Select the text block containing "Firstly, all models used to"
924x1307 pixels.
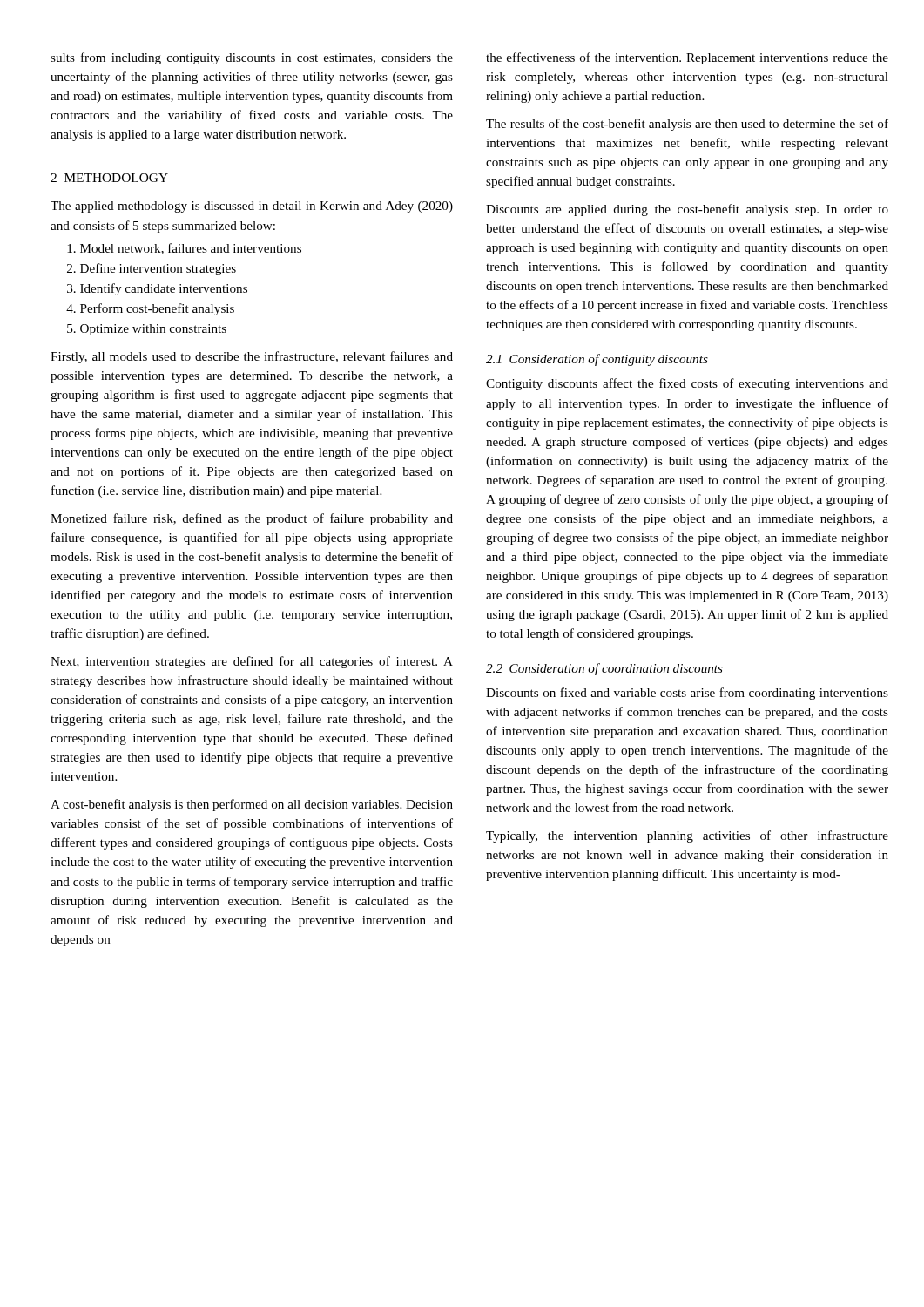tap(252, 423)
